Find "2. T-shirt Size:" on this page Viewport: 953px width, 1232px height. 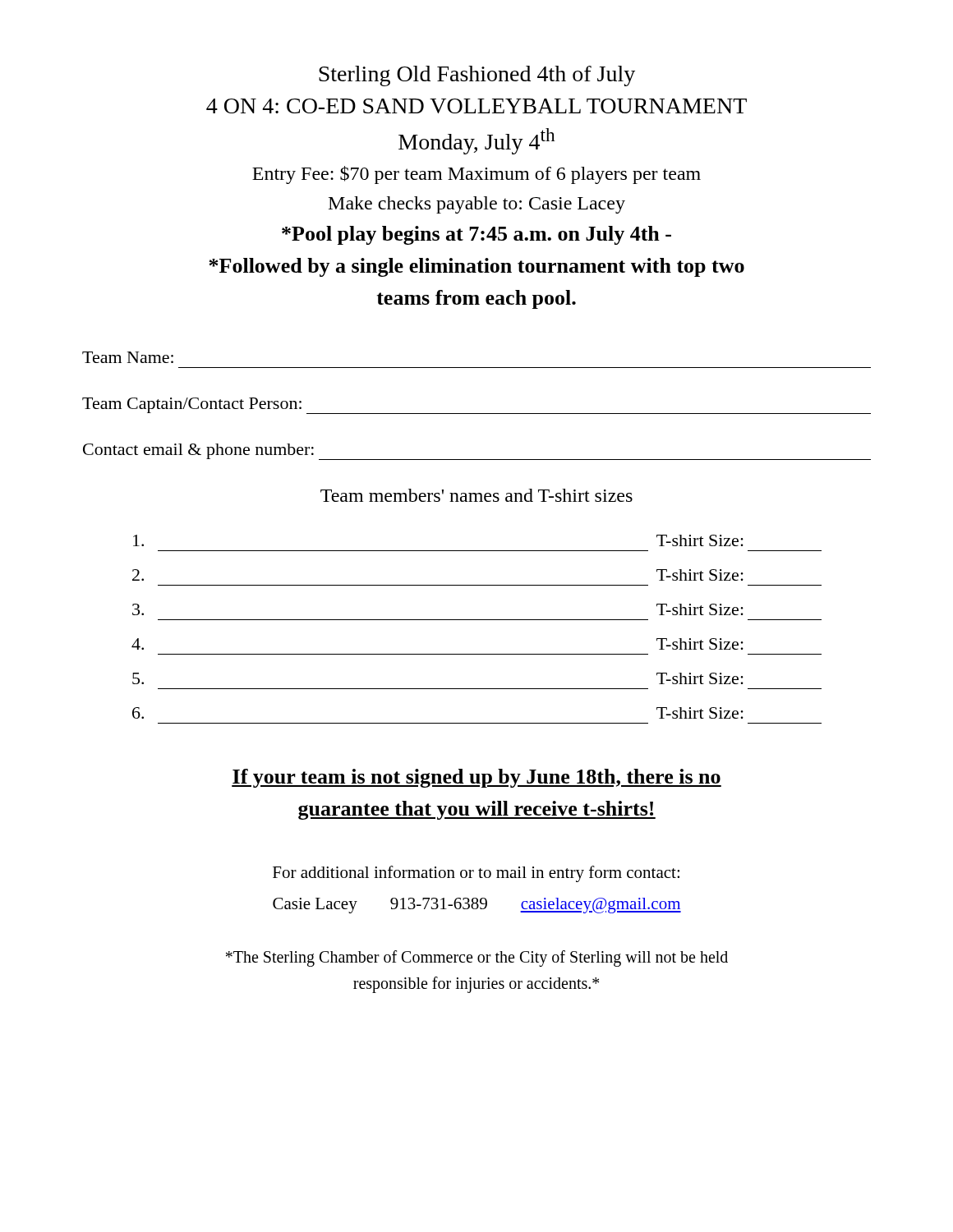(x=476, y=575)
